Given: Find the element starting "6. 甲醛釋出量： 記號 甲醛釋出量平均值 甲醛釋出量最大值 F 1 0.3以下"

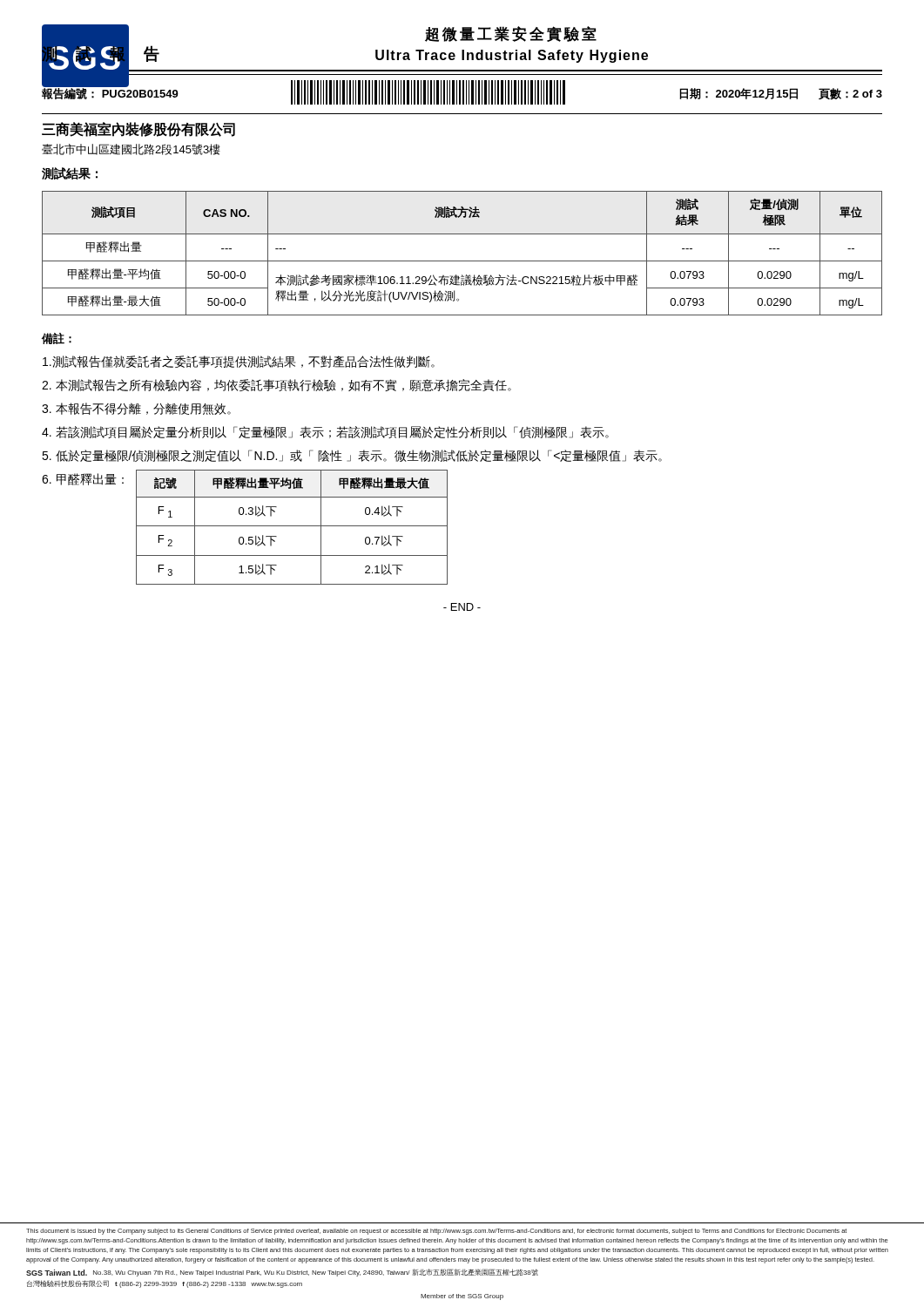Looking at the screenshot, I should coord(462,527).
